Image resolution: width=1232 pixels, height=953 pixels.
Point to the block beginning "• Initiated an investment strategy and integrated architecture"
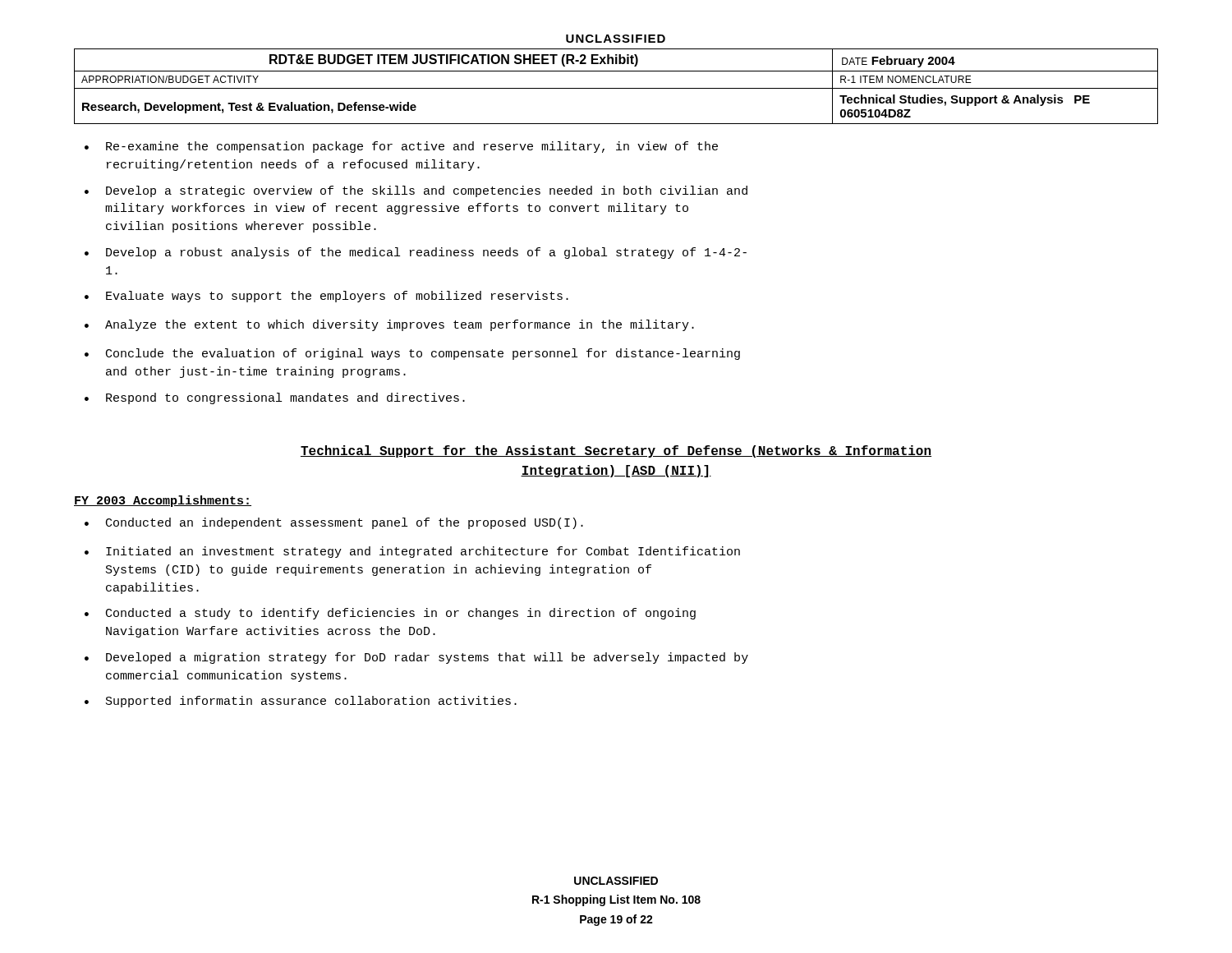tap(620, 571)
